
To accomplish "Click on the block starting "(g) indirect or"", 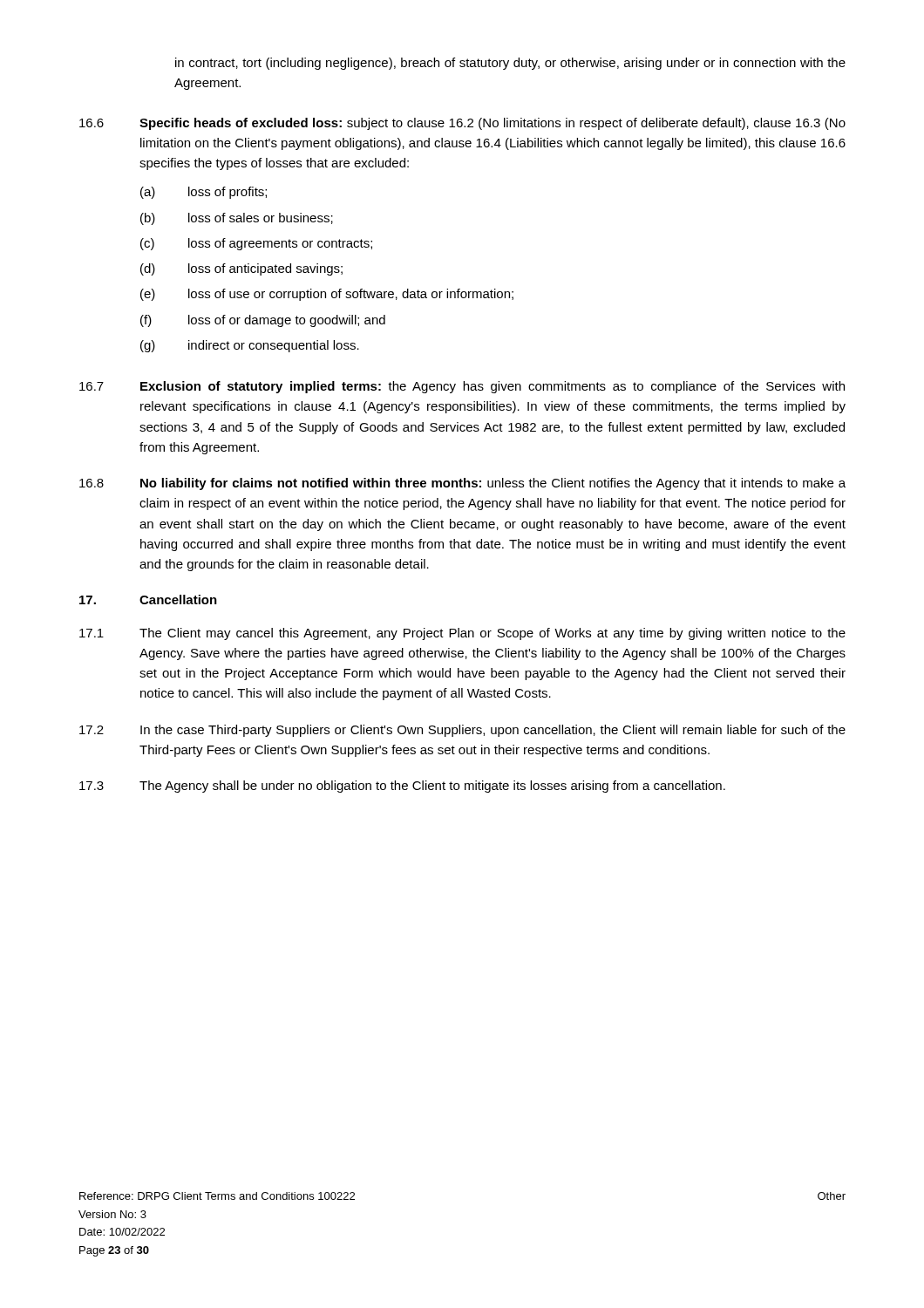I will [x=250, y=346].
